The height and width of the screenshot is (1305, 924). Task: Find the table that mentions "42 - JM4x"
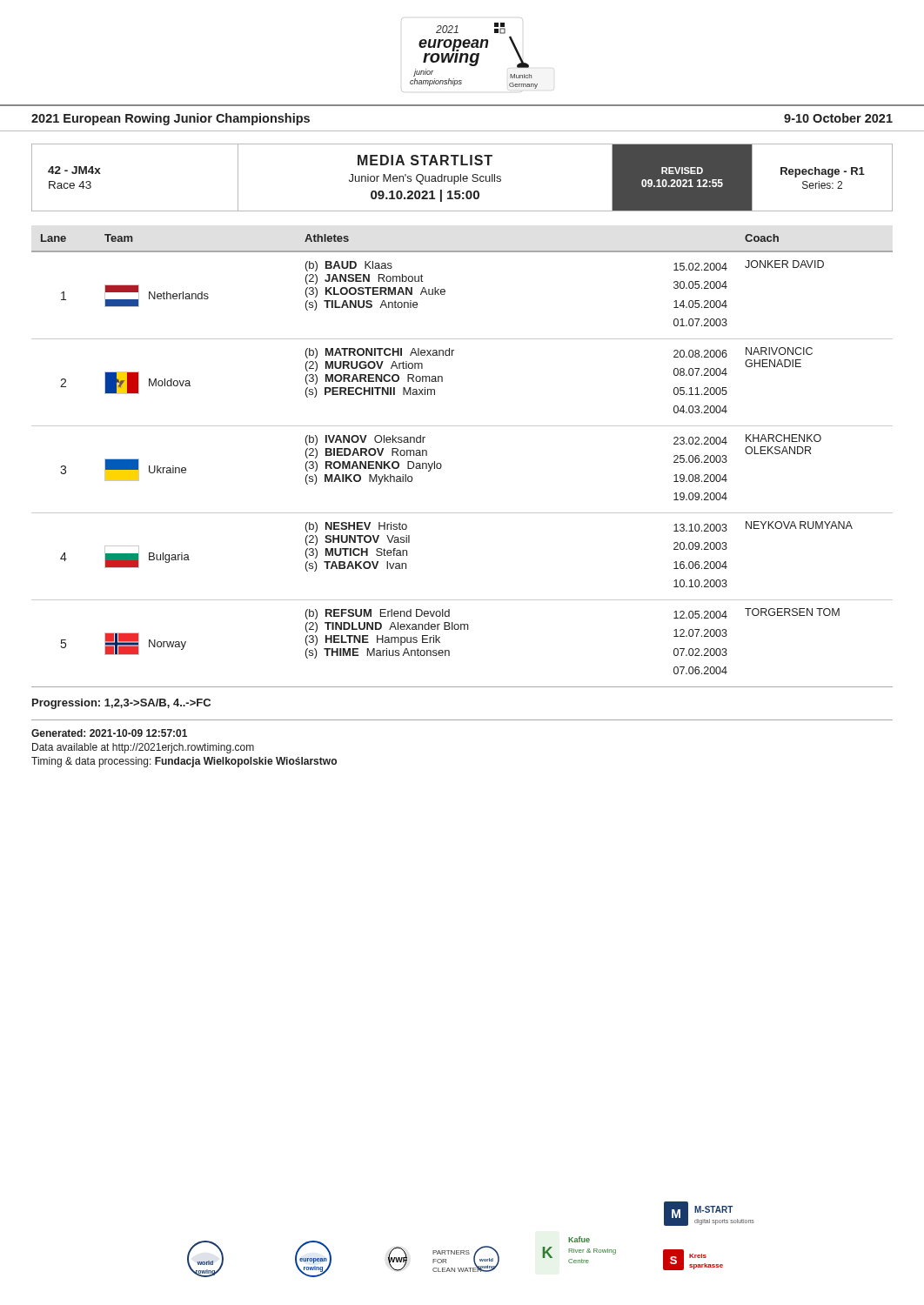[462, 177]
